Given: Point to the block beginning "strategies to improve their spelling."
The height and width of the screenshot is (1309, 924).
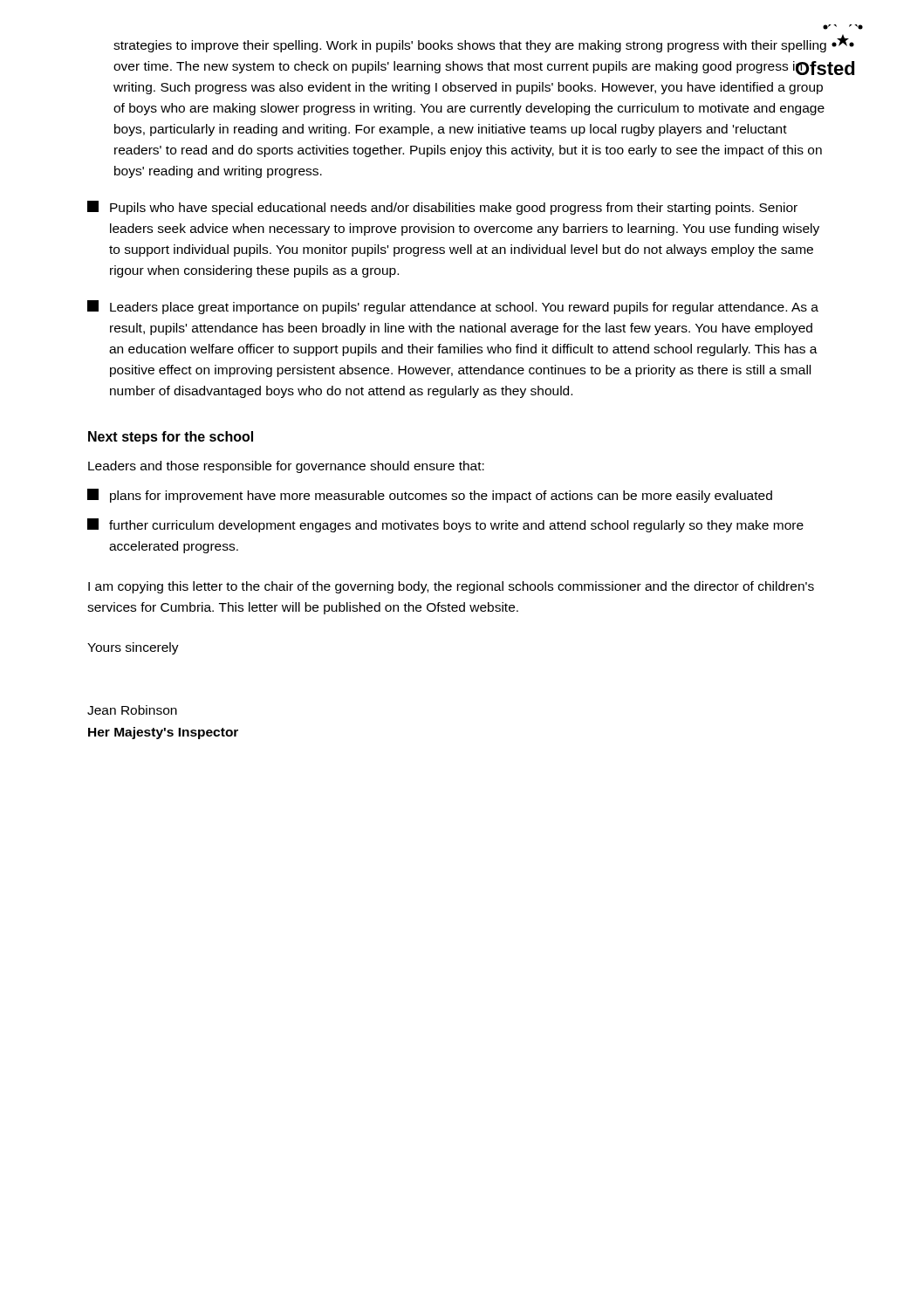Looking at the screenshot, I should [470, 108].
